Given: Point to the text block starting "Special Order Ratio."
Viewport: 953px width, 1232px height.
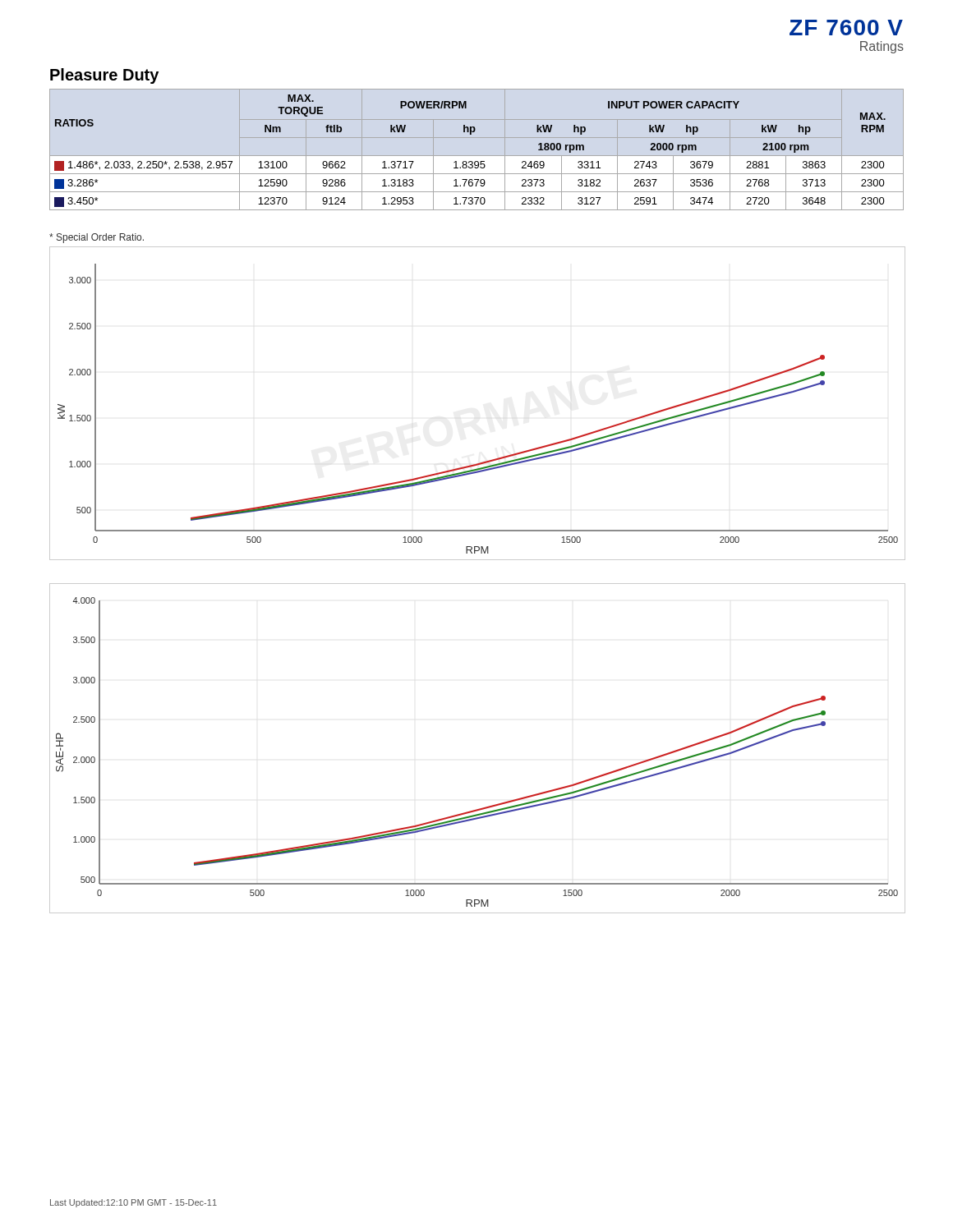Looking at the screenshot, I should [97, 237].
